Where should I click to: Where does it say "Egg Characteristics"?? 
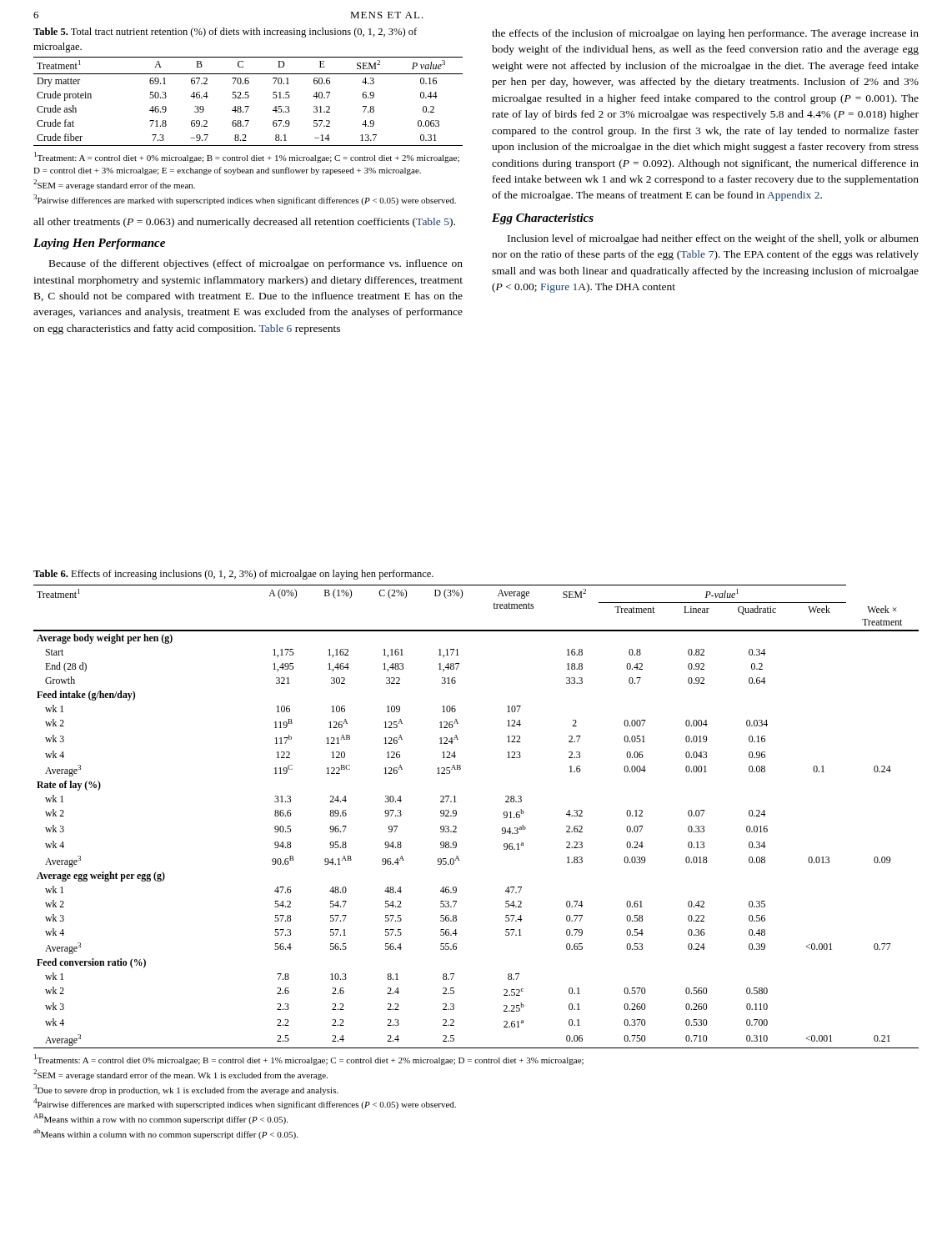[543, 217]
